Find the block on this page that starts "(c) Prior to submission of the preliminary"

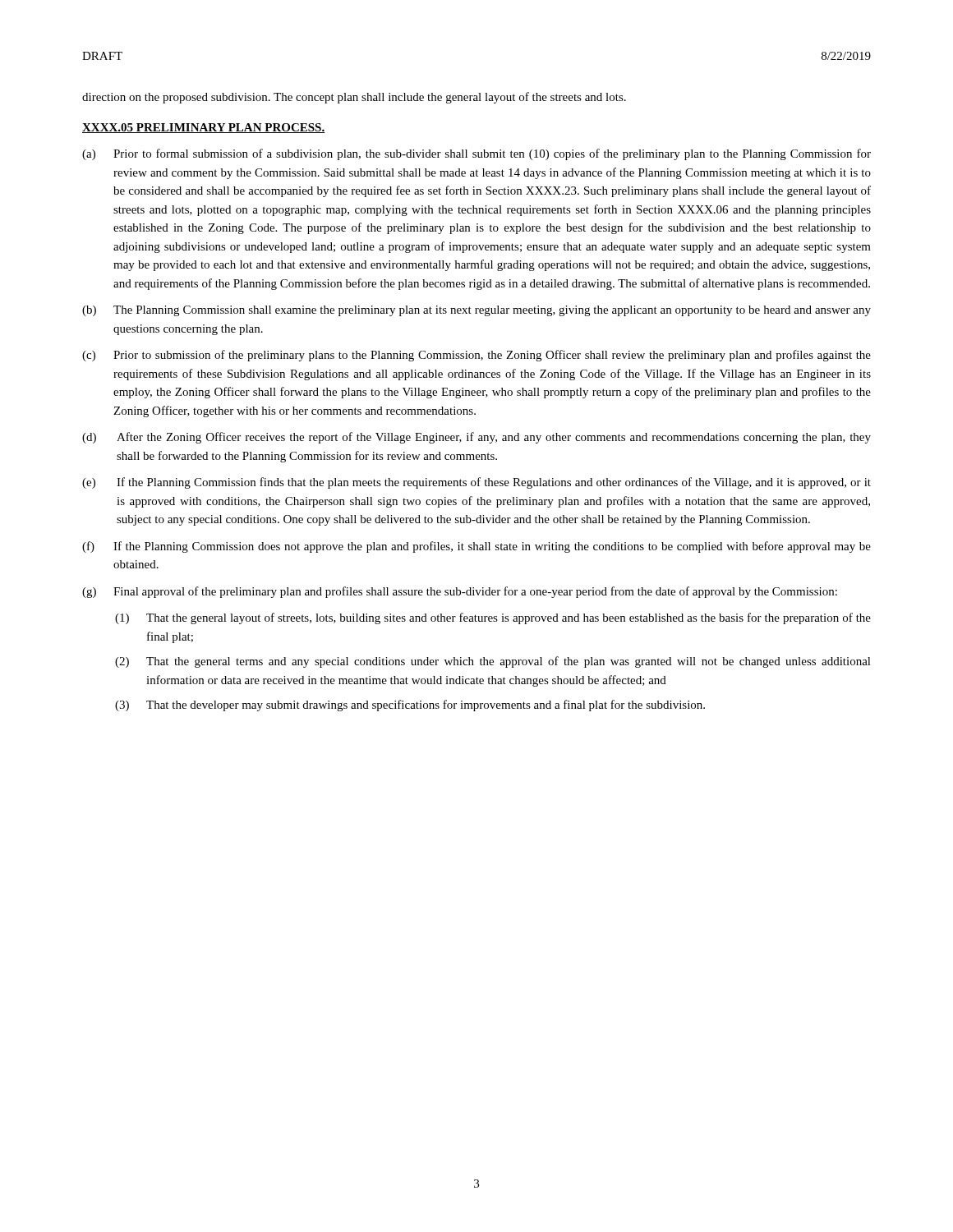[x=476, y=383]
